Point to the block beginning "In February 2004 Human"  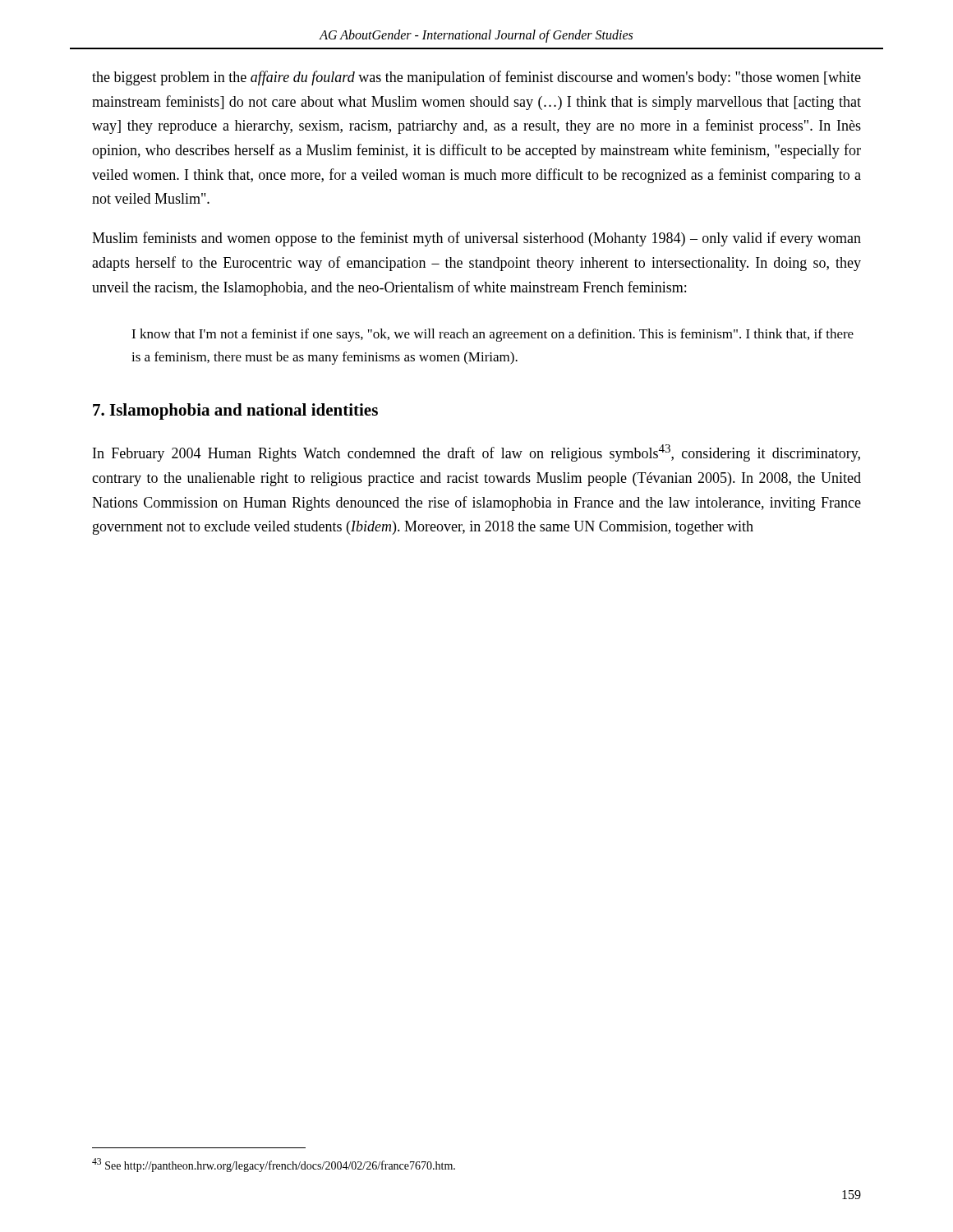(476, 489)
